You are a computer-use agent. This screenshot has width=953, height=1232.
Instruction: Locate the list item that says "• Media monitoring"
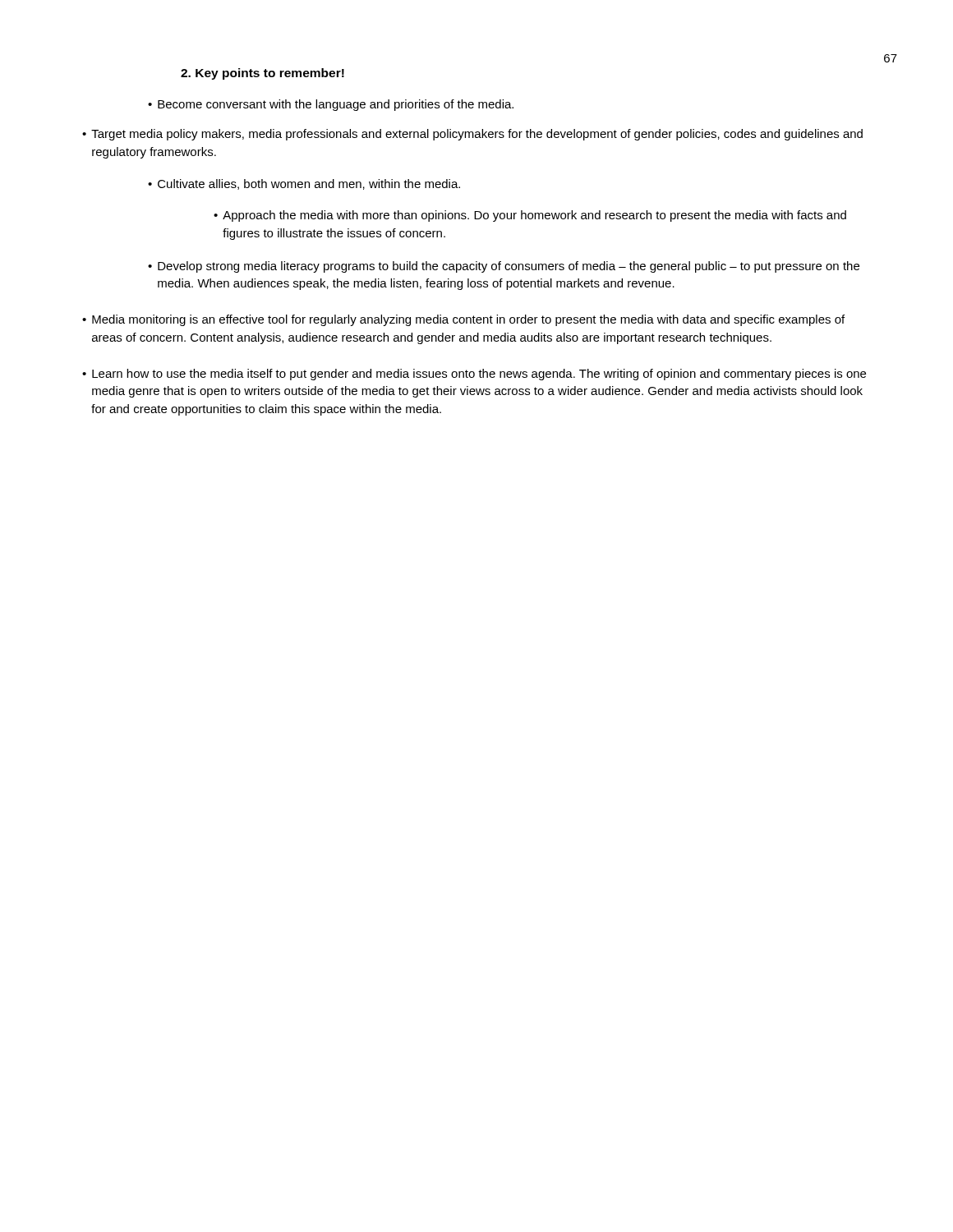coord(476,328)
